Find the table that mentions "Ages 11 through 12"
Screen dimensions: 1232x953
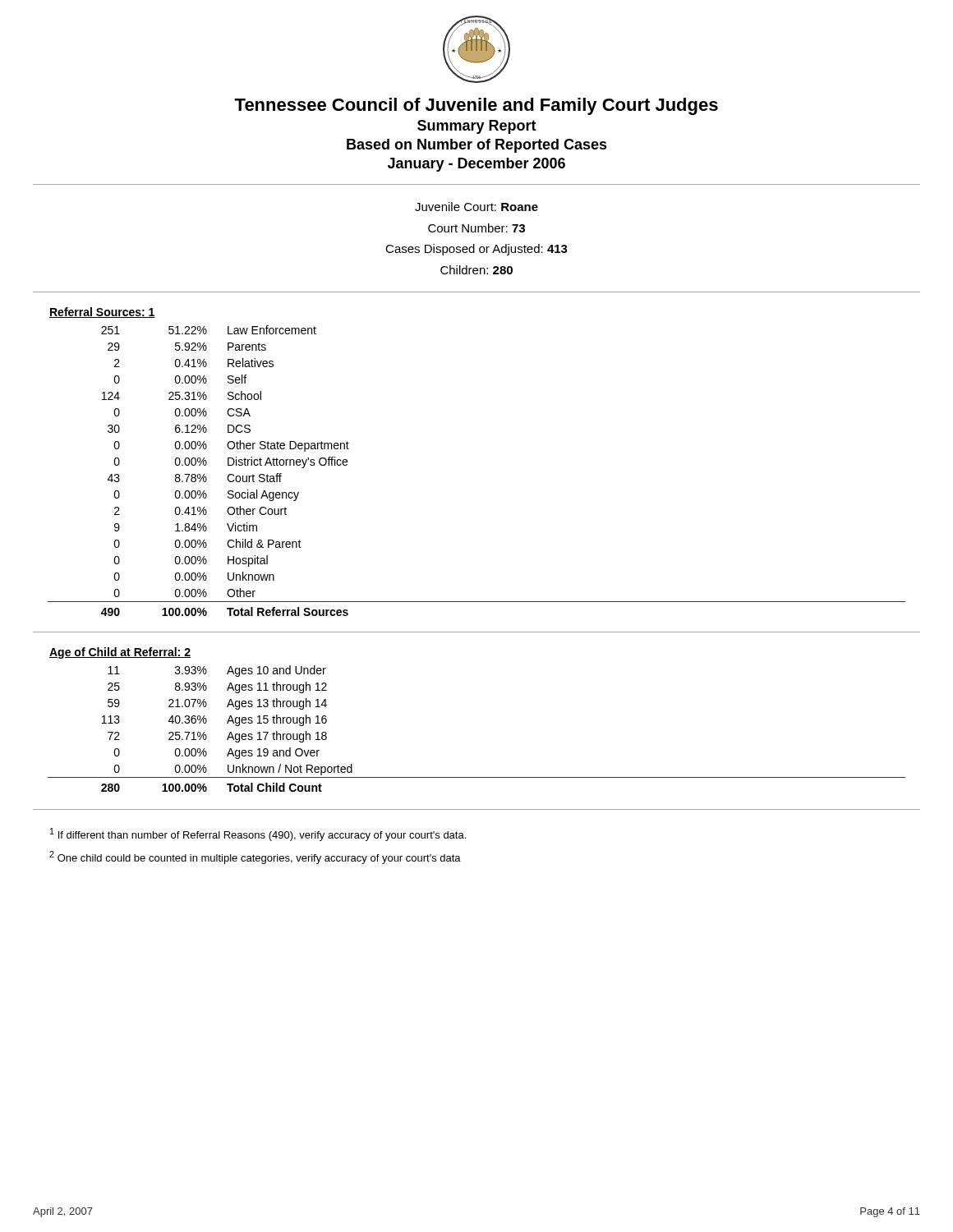click(476, 729)
